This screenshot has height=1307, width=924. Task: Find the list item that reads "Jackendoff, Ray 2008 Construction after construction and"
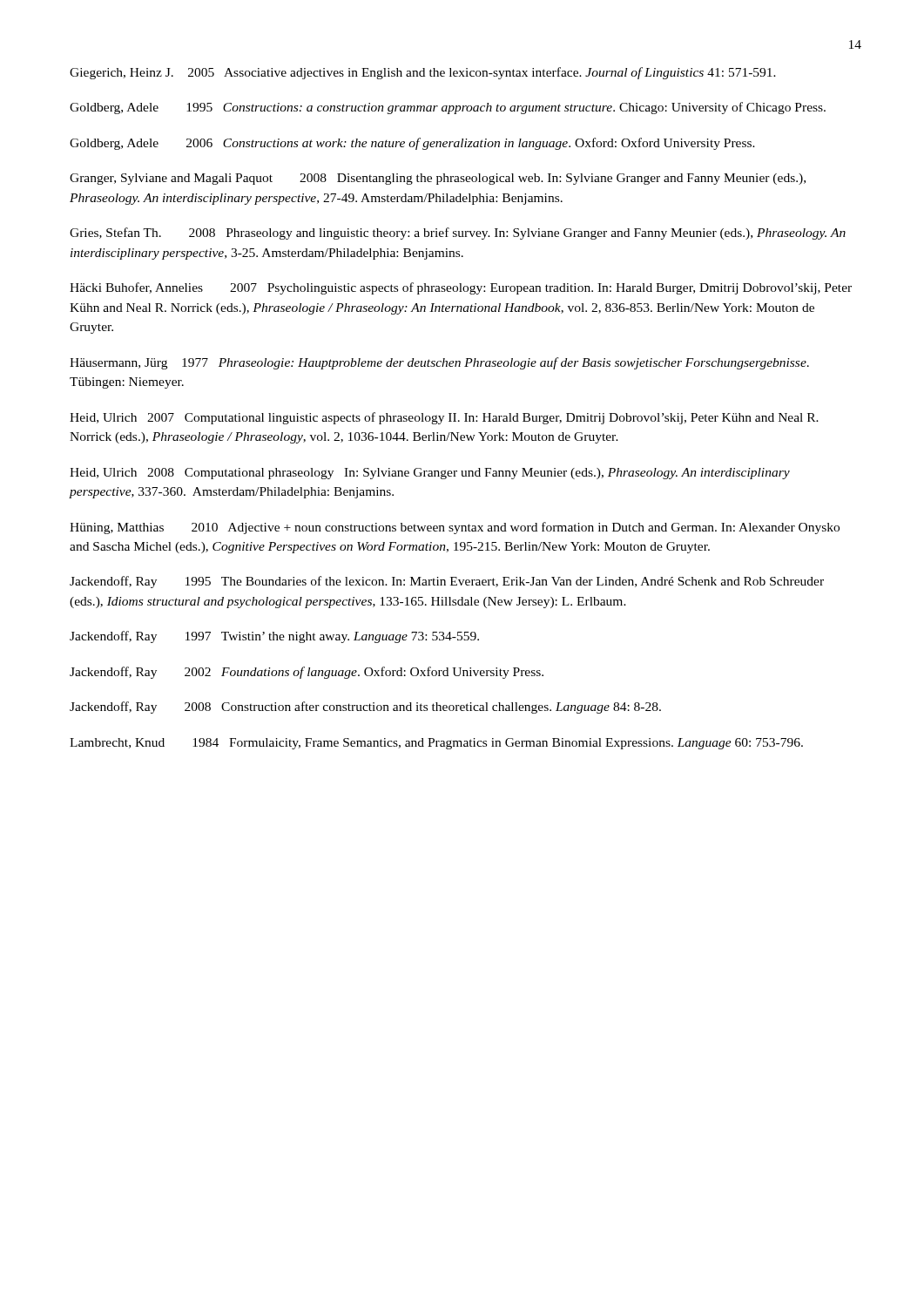(x=366, y=706)
